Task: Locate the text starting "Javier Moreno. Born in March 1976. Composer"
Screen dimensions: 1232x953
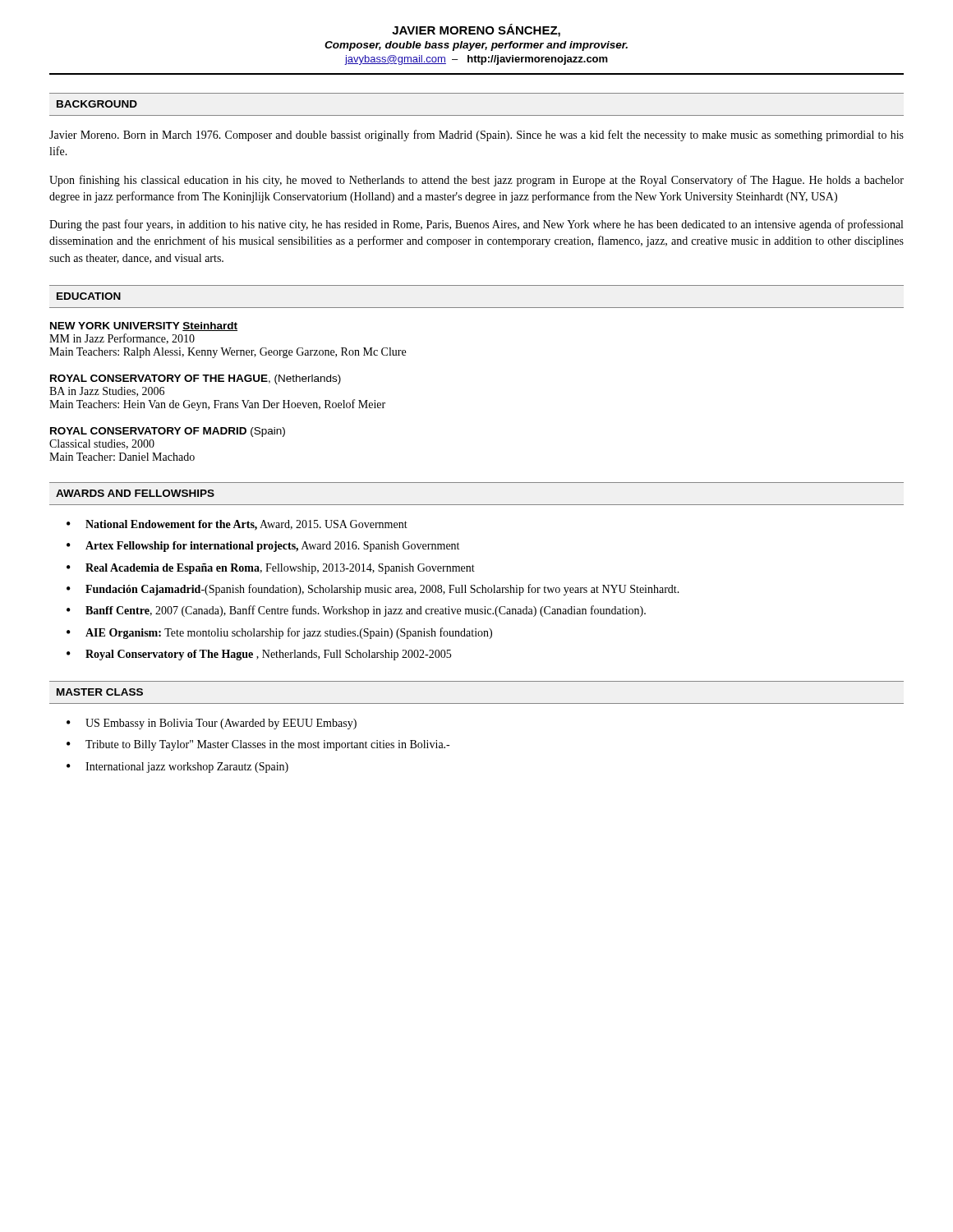Action: tap(476, 143)
